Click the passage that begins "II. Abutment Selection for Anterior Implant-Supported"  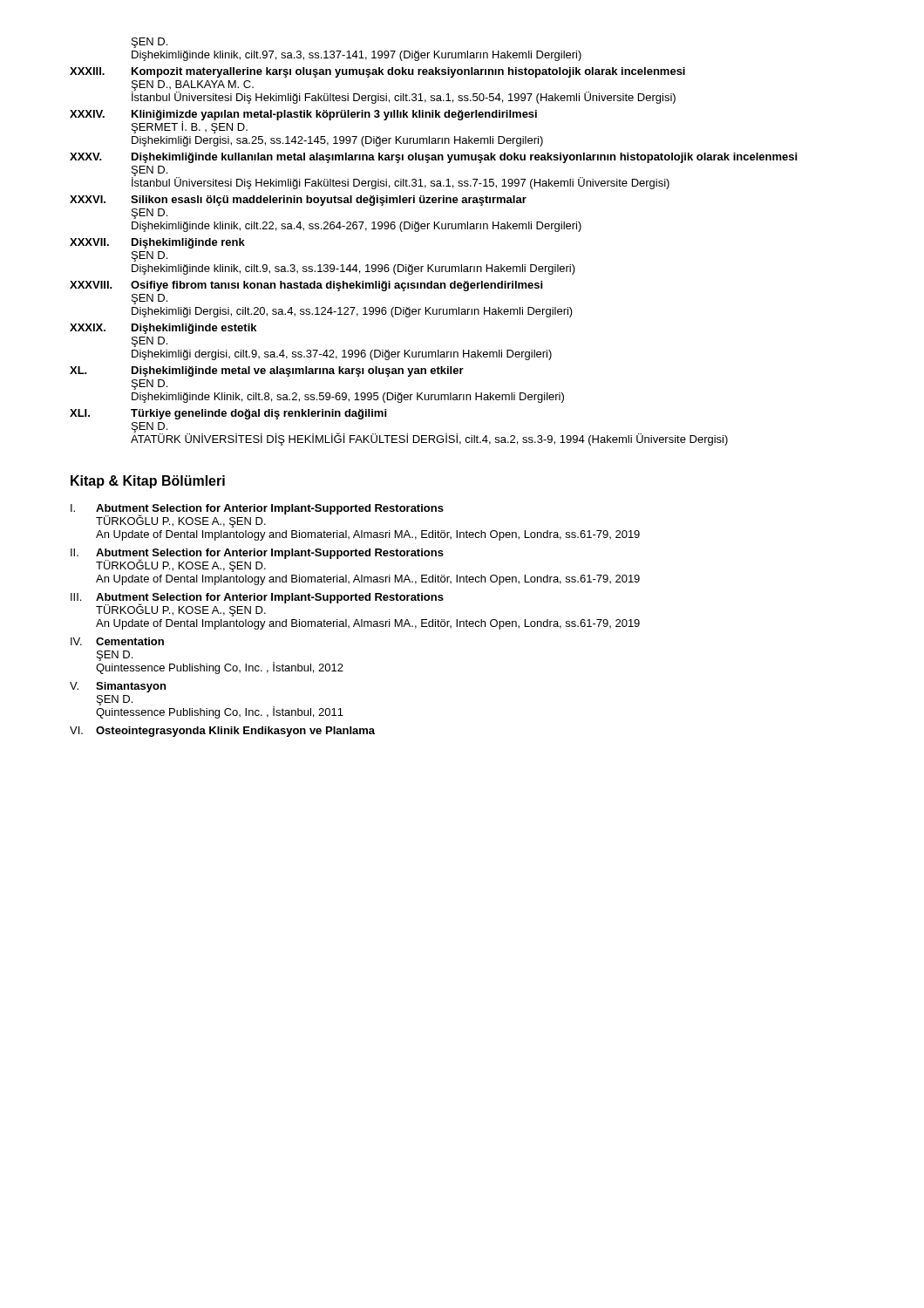click(x=355, y=565)
